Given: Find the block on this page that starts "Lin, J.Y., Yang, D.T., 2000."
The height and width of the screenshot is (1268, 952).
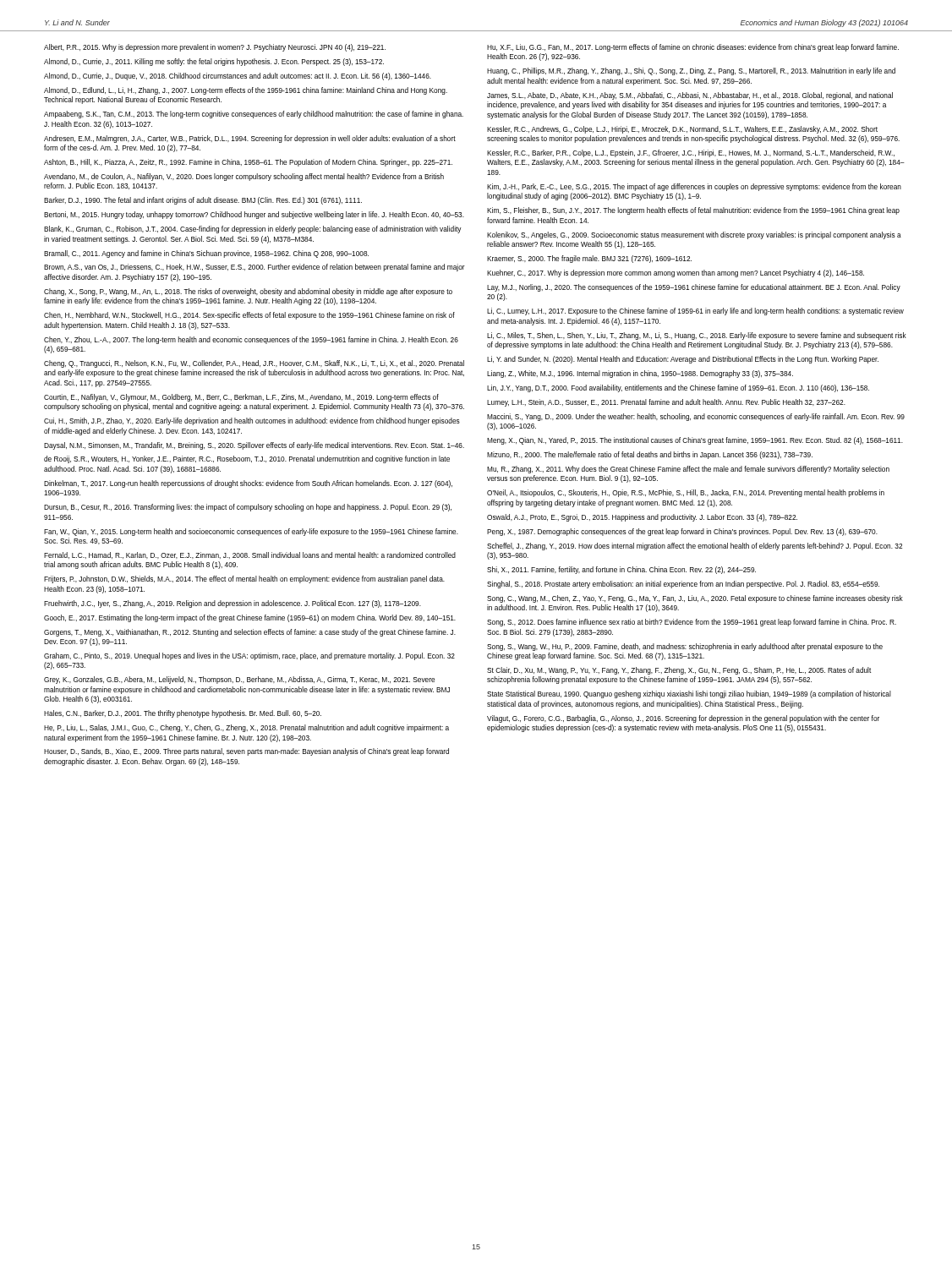Looking at the screenshot, I should point(678,388).
